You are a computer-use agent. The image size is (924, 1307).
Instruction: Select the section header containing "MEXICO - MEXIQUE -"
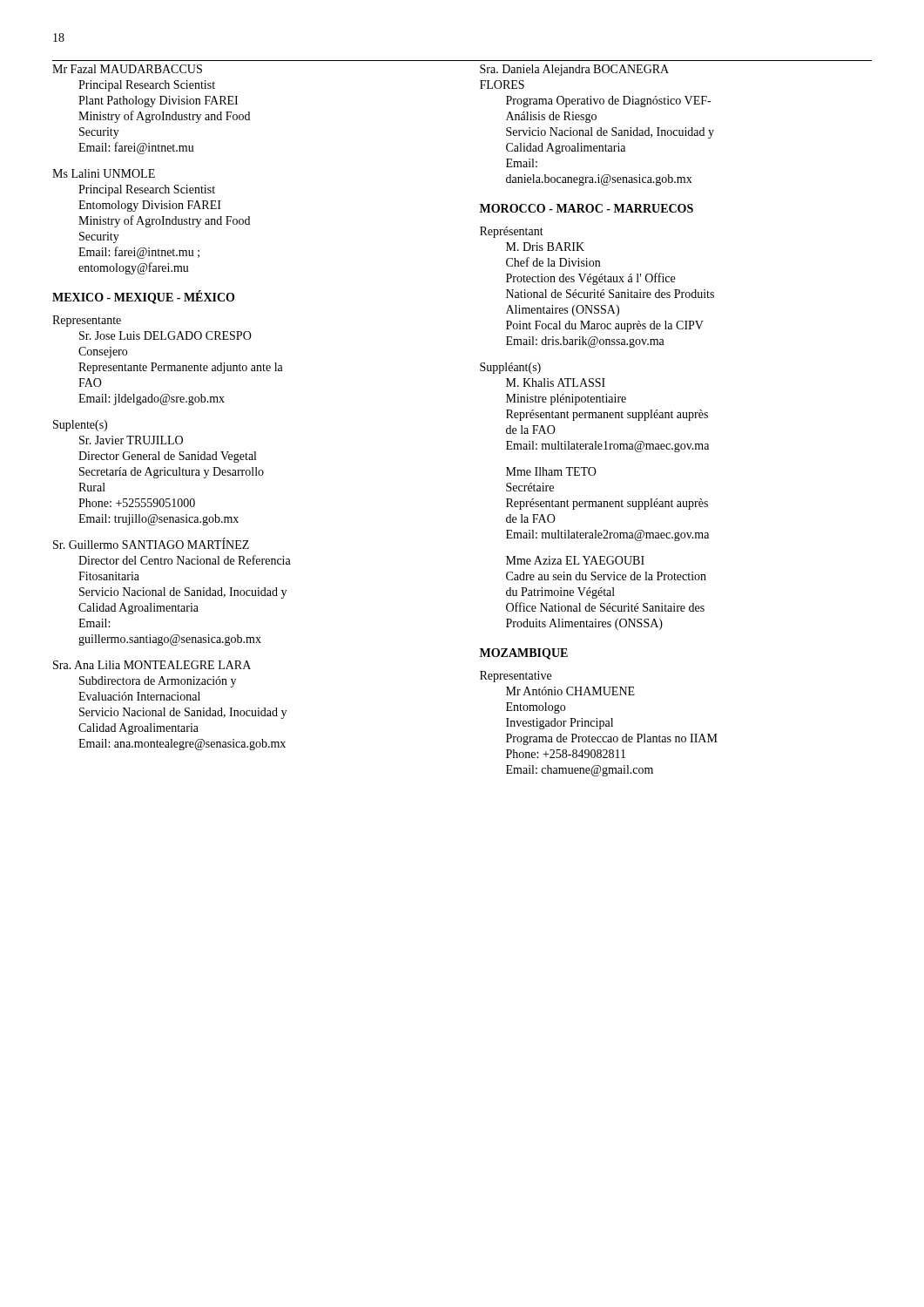[x=144, y=298]
